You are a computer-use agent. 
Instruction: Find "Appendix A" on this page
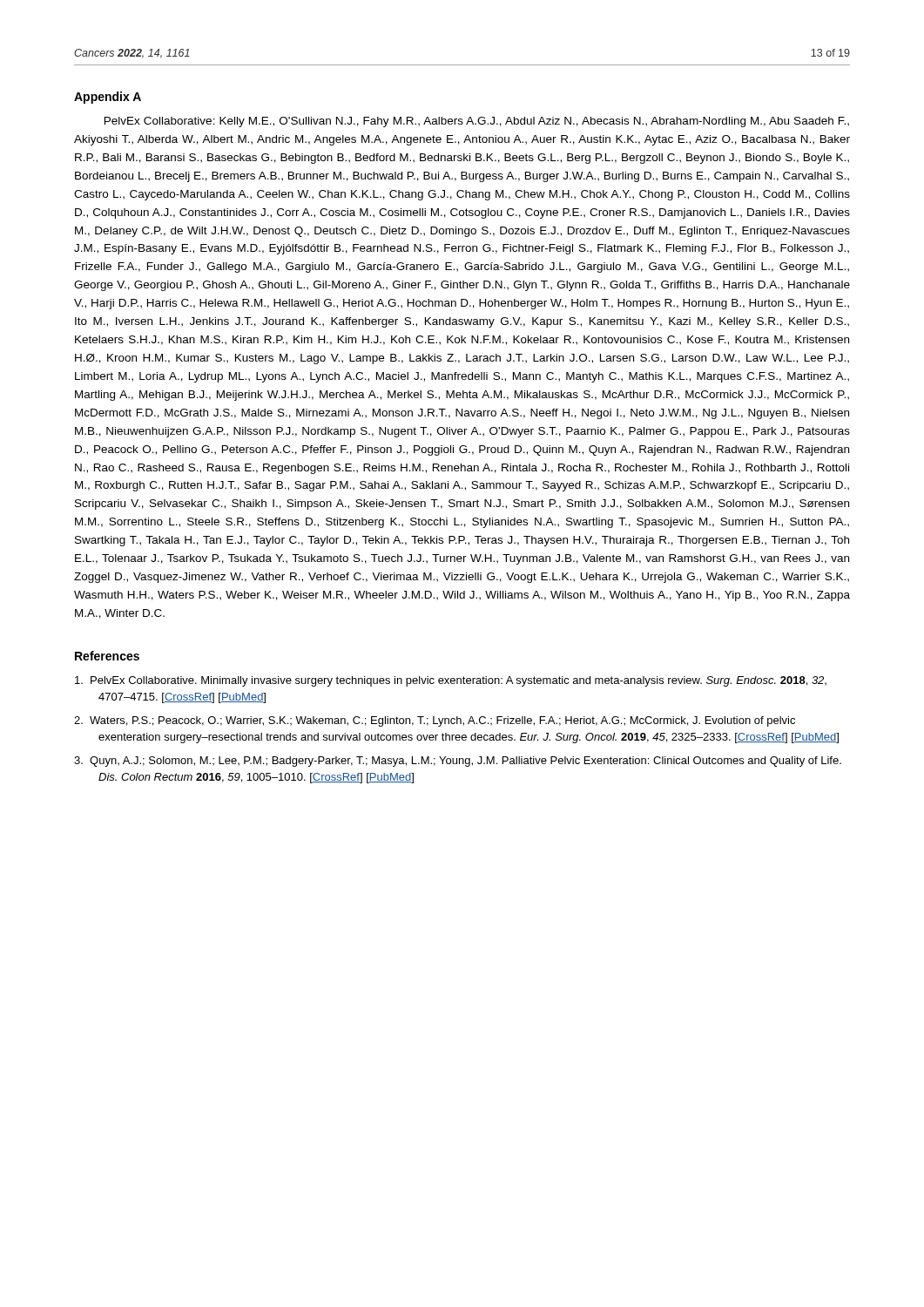pos(108,97)
